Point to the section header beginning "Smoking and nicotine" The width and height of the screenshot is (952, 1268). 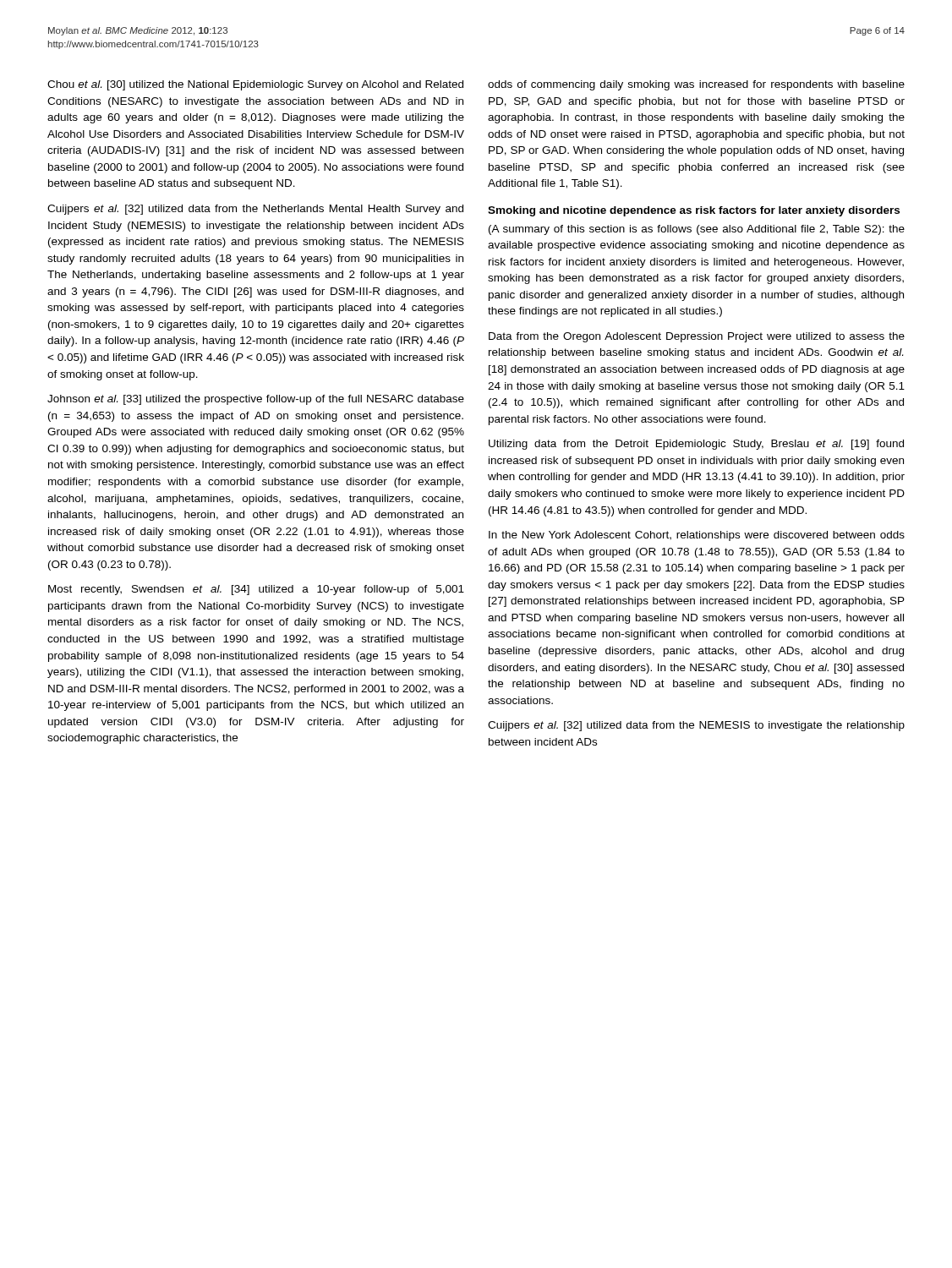coord(694,210)
